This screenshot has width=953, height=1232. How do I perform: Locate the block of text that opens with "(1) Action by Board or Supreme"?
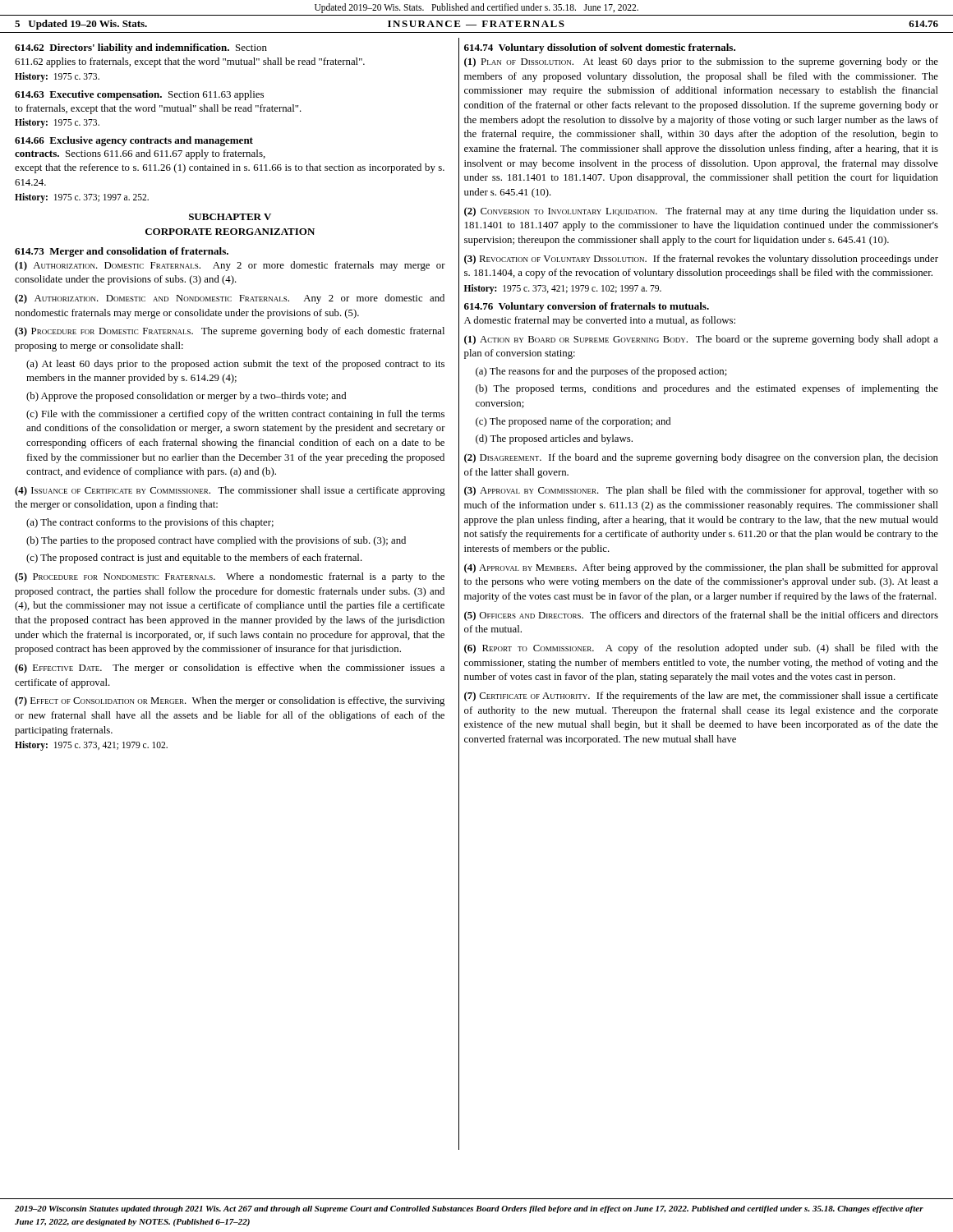pos(701,346)
